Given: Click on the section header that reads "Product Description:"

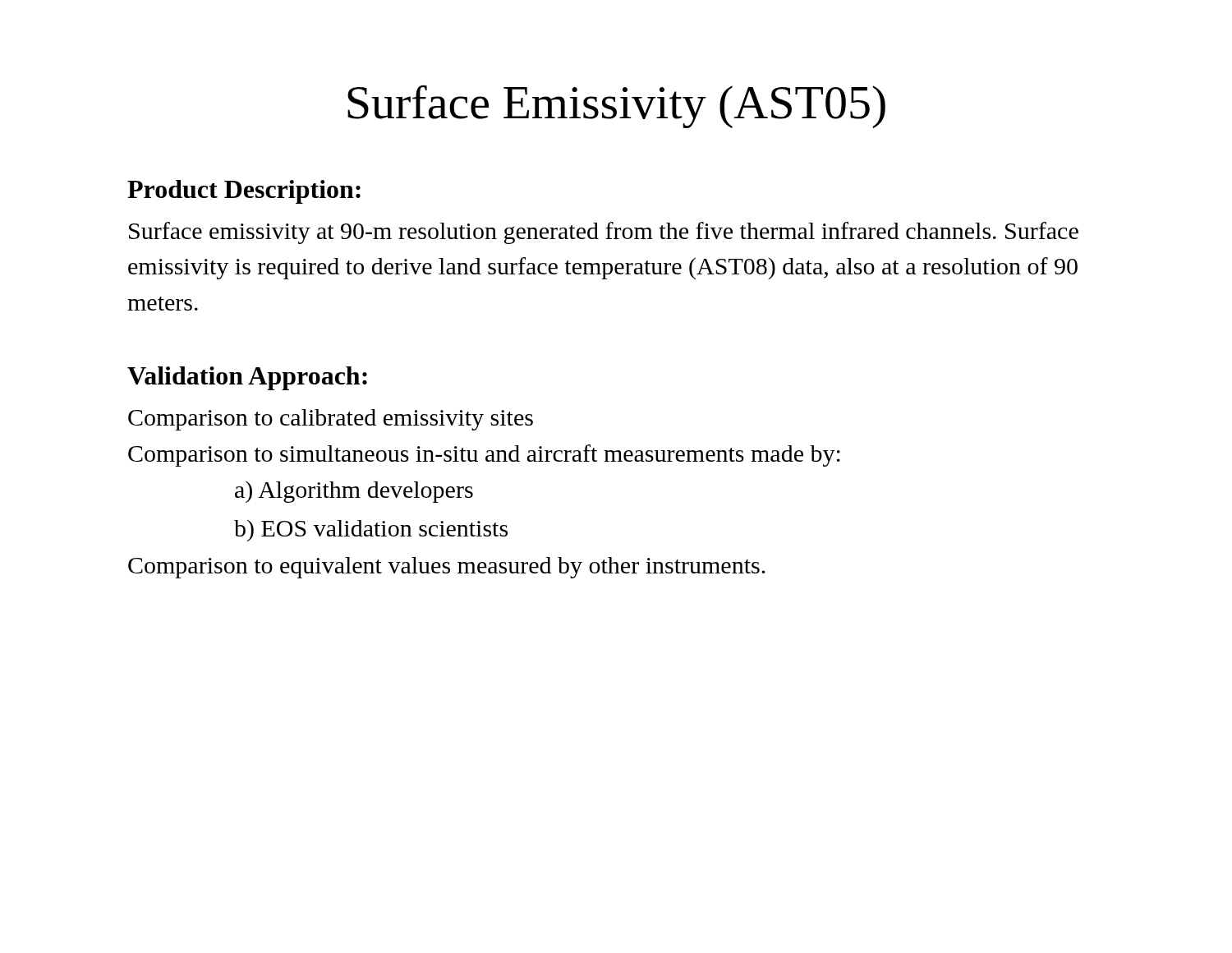Looking at the screenshot, I should tap(244, 192).
